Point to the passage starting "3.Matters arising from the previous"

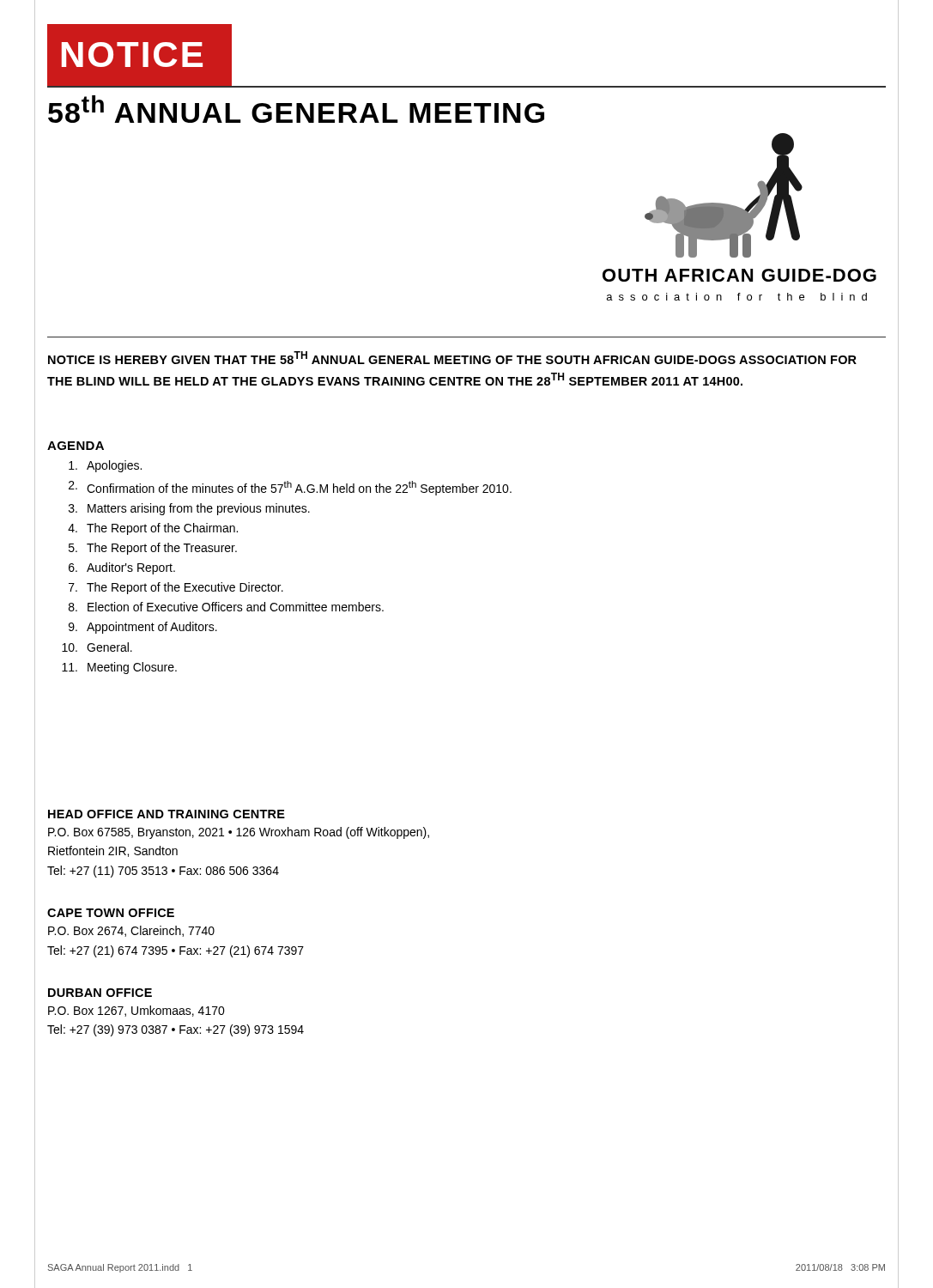179,509
